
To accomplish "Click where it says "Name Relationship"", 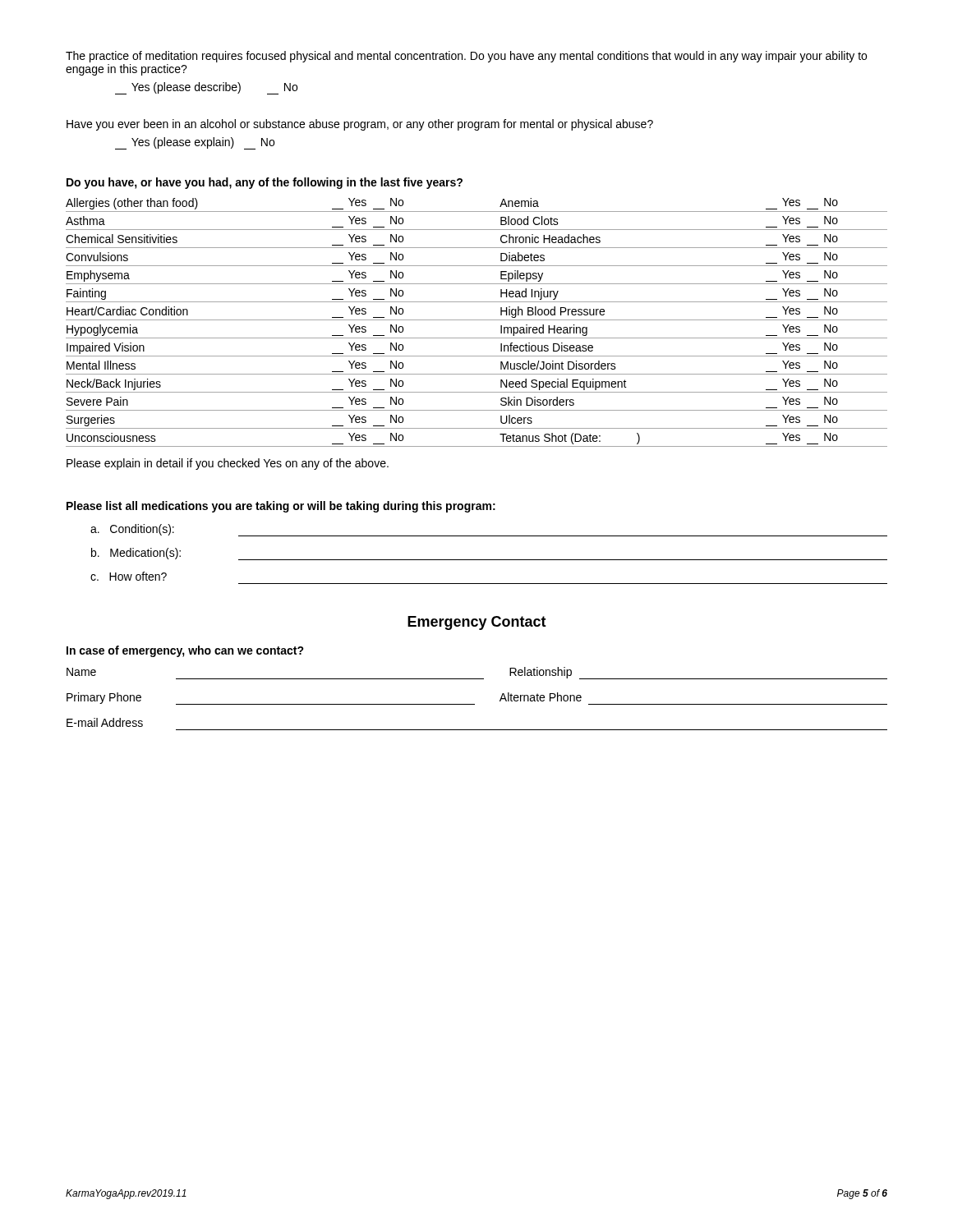I will point(476,672).
